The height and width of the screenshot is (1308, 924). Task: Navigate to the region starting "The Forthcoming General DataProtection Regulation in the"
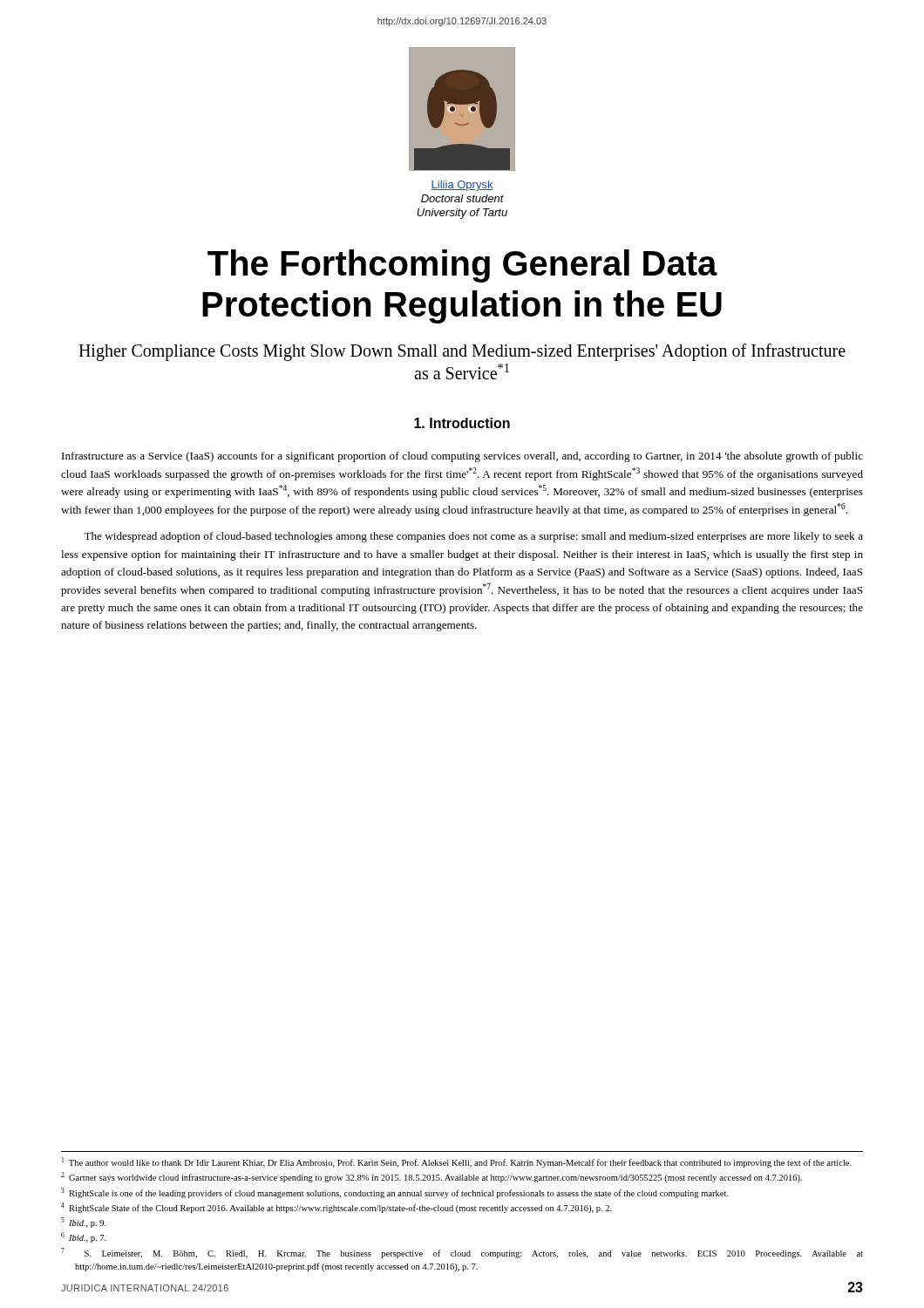[x=462, y=284]
